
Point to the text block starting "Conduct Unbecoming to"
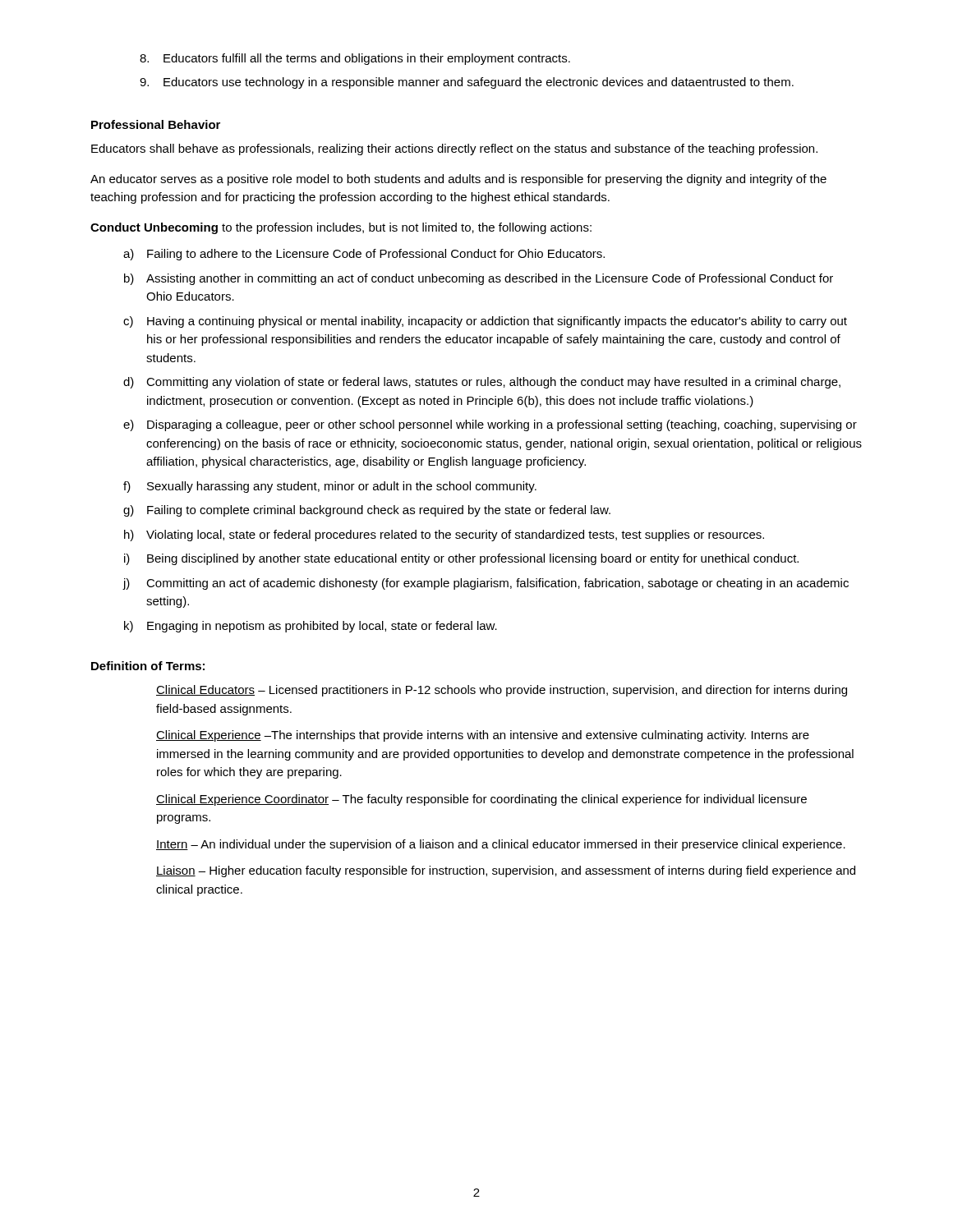[x=341, y=227]
